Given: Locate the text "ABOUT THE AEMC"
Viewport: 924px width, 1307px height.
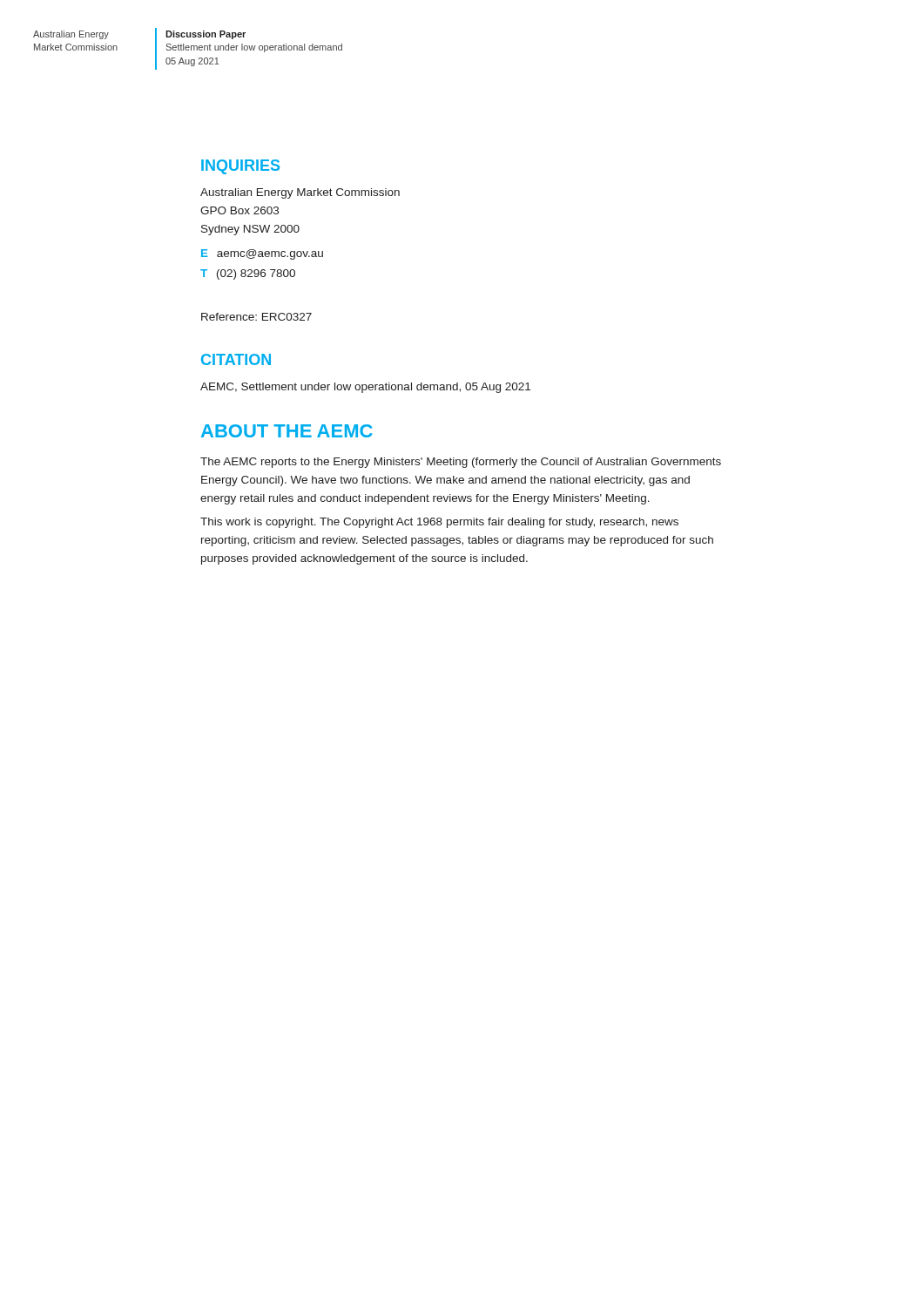Looking at the screenshot, I should coord(287,431).
